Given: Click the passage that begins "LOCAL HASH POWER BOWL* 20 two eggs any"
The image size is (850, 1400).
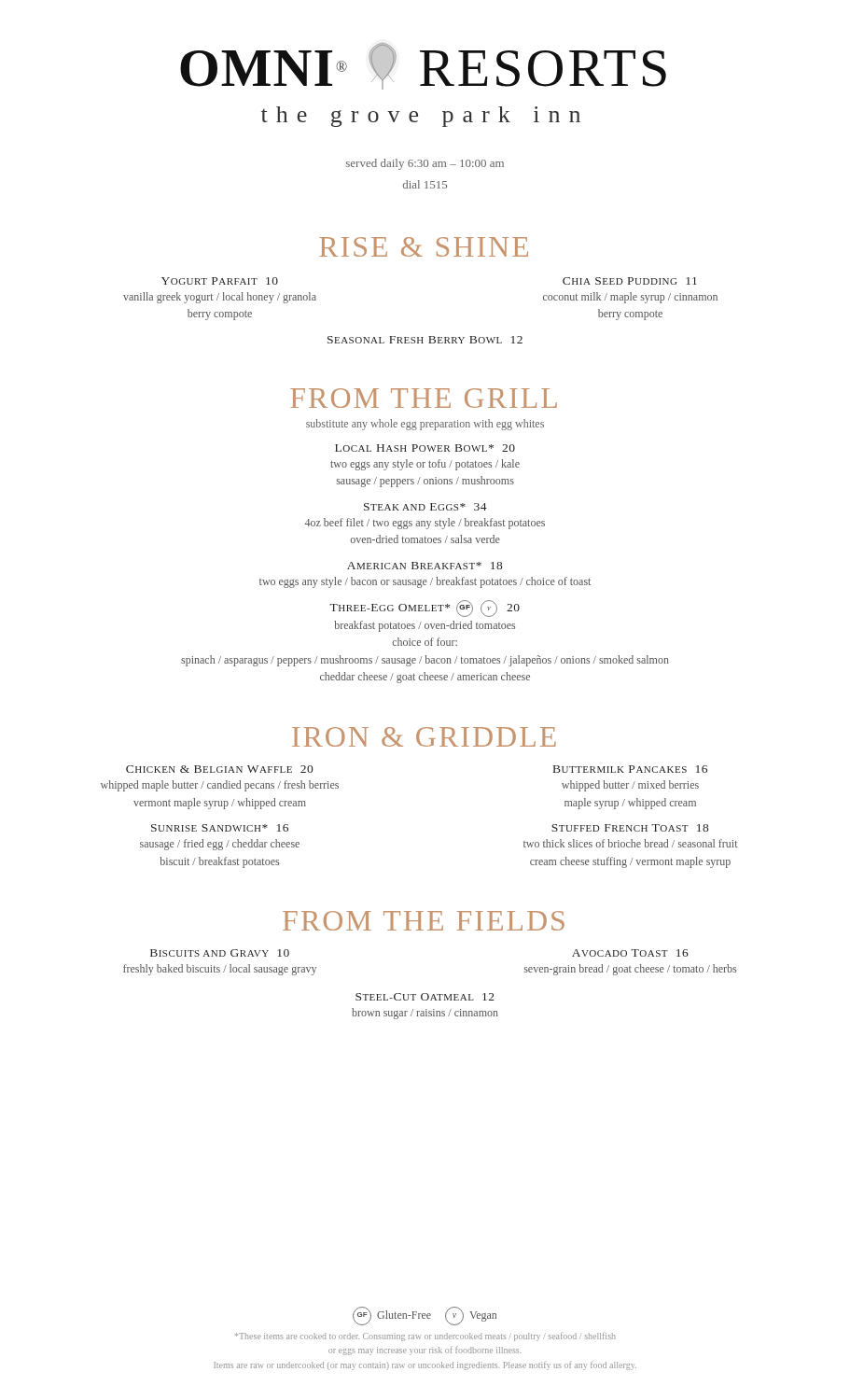Looking at the screenshot, I should [425, 465].
